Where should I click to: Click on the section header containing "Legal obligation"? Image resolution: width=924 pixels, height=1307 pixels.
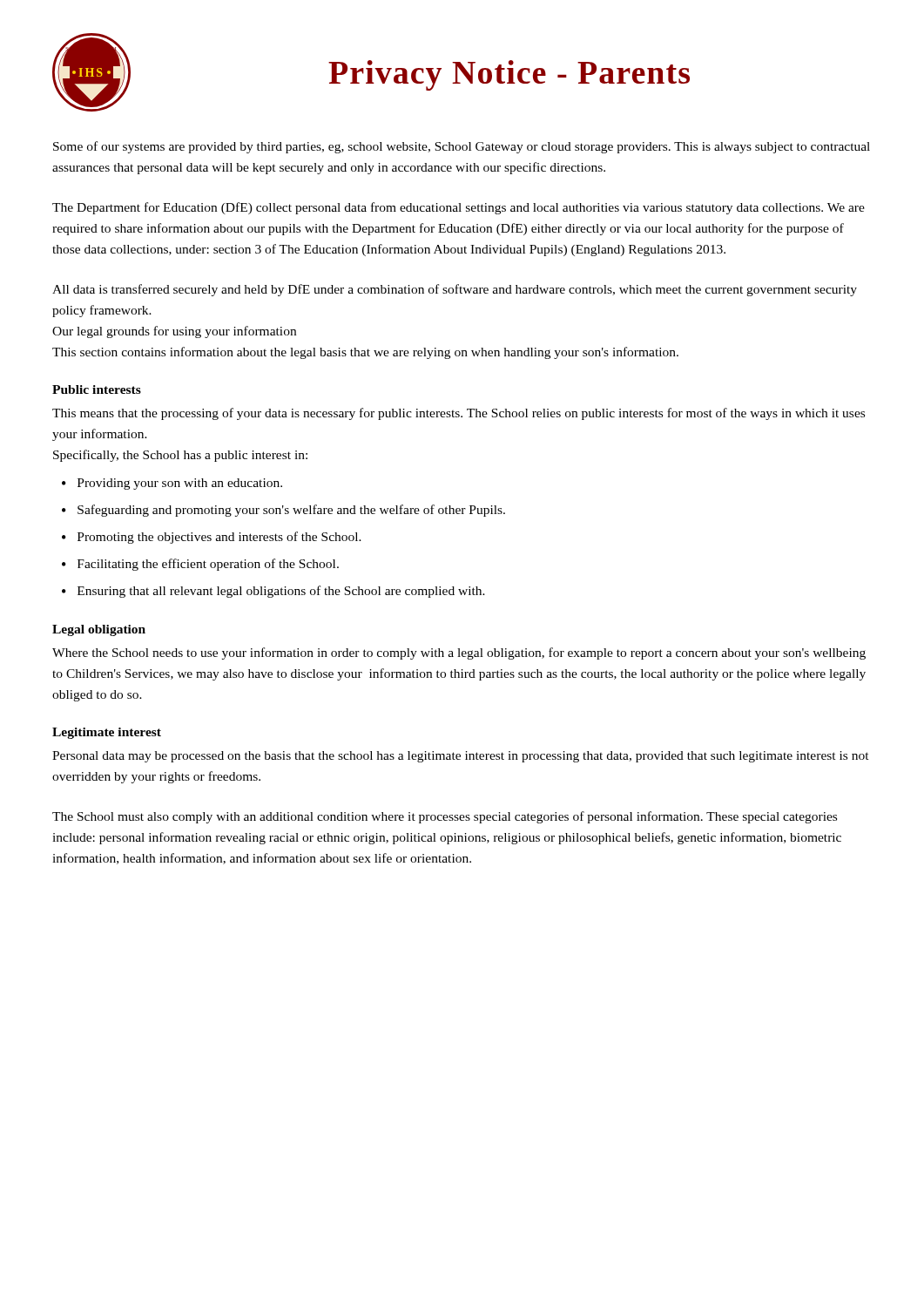99,629
